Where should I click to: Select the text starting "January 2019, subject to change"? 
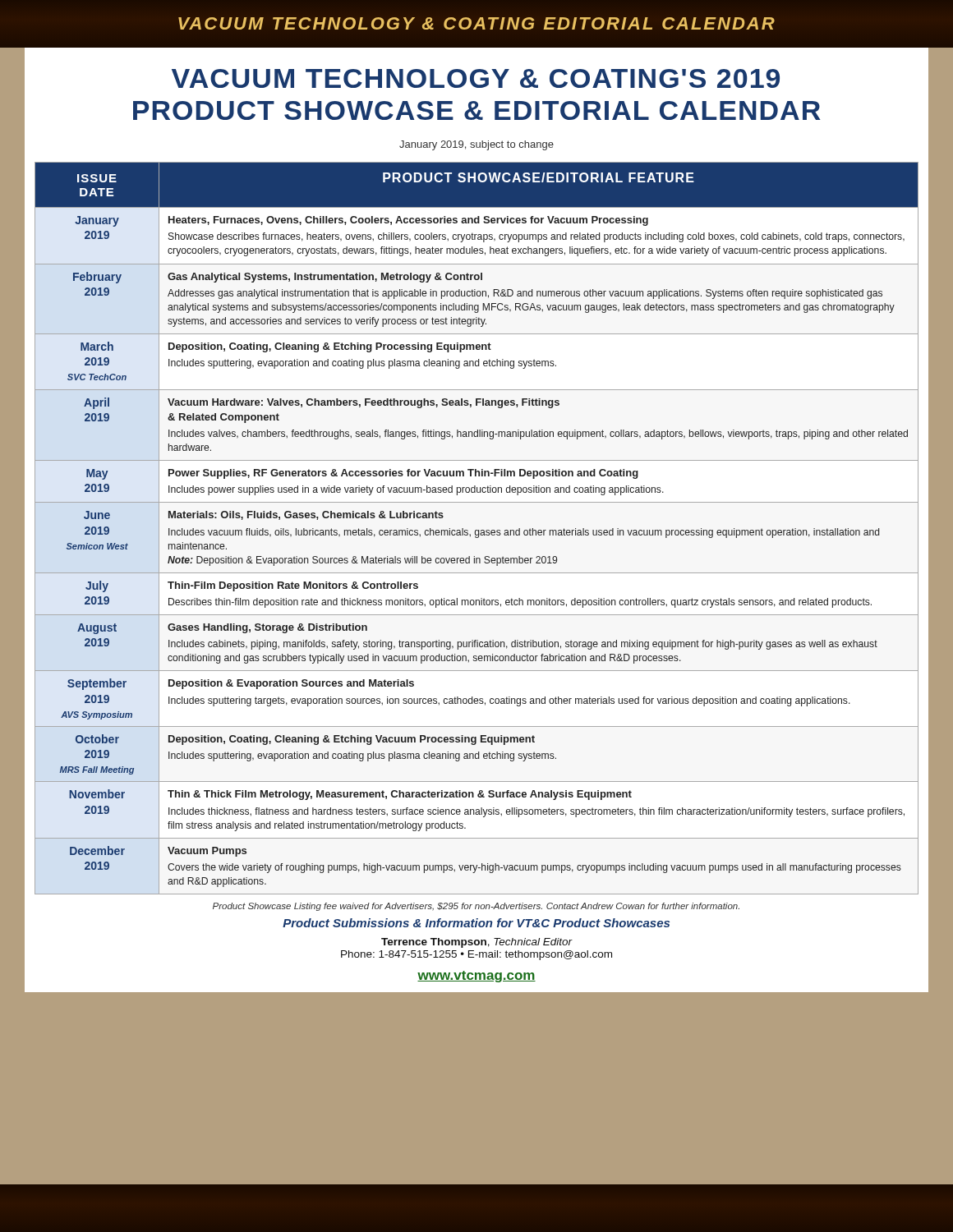pos(476,144)
